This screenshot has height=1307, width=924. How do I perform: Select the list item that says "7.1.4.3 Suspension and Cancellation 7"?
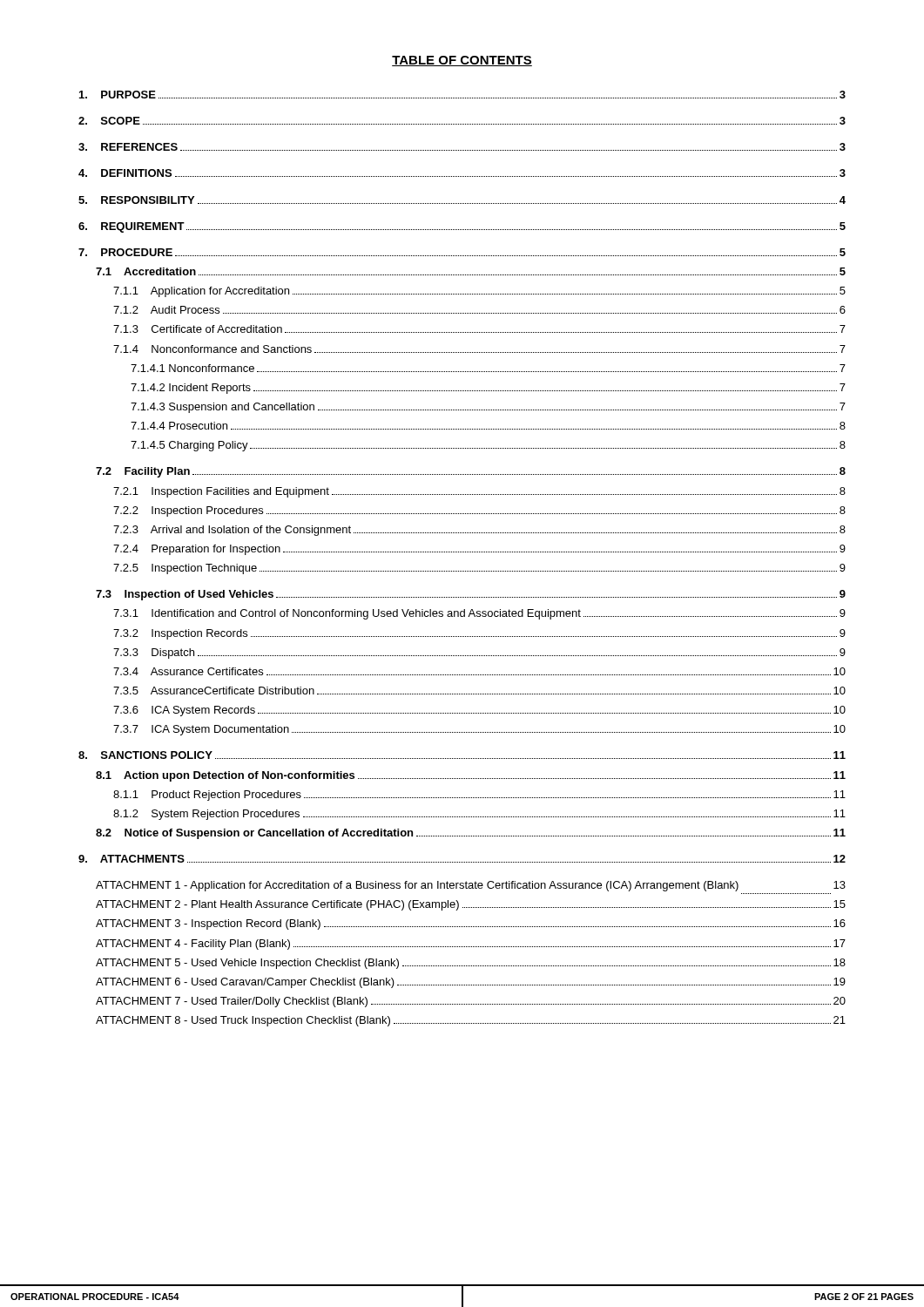(x=488, y=407)
